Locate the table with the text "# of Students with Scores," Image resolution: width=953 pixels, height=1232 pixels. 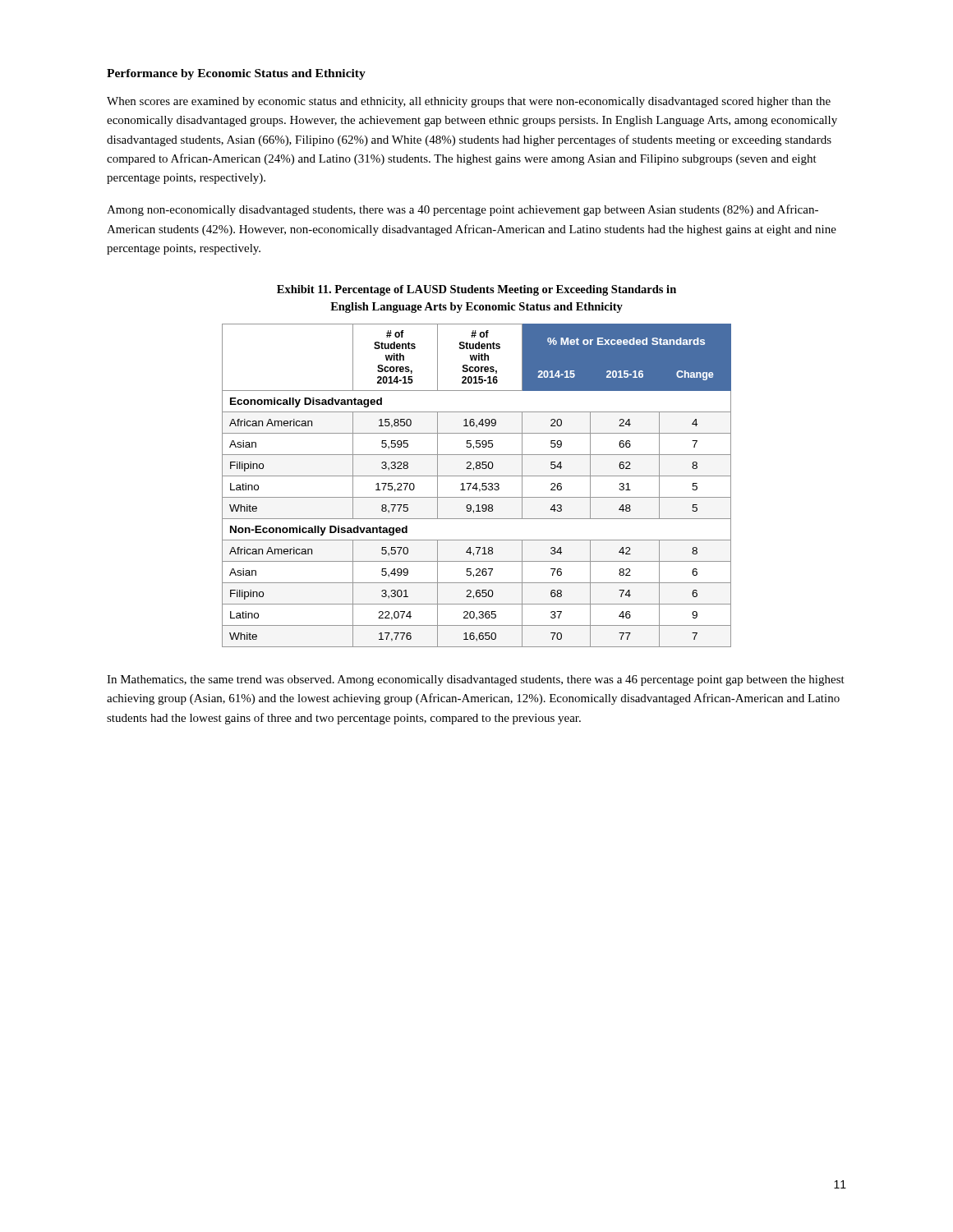pyautogui.click(x=476, y=485)
